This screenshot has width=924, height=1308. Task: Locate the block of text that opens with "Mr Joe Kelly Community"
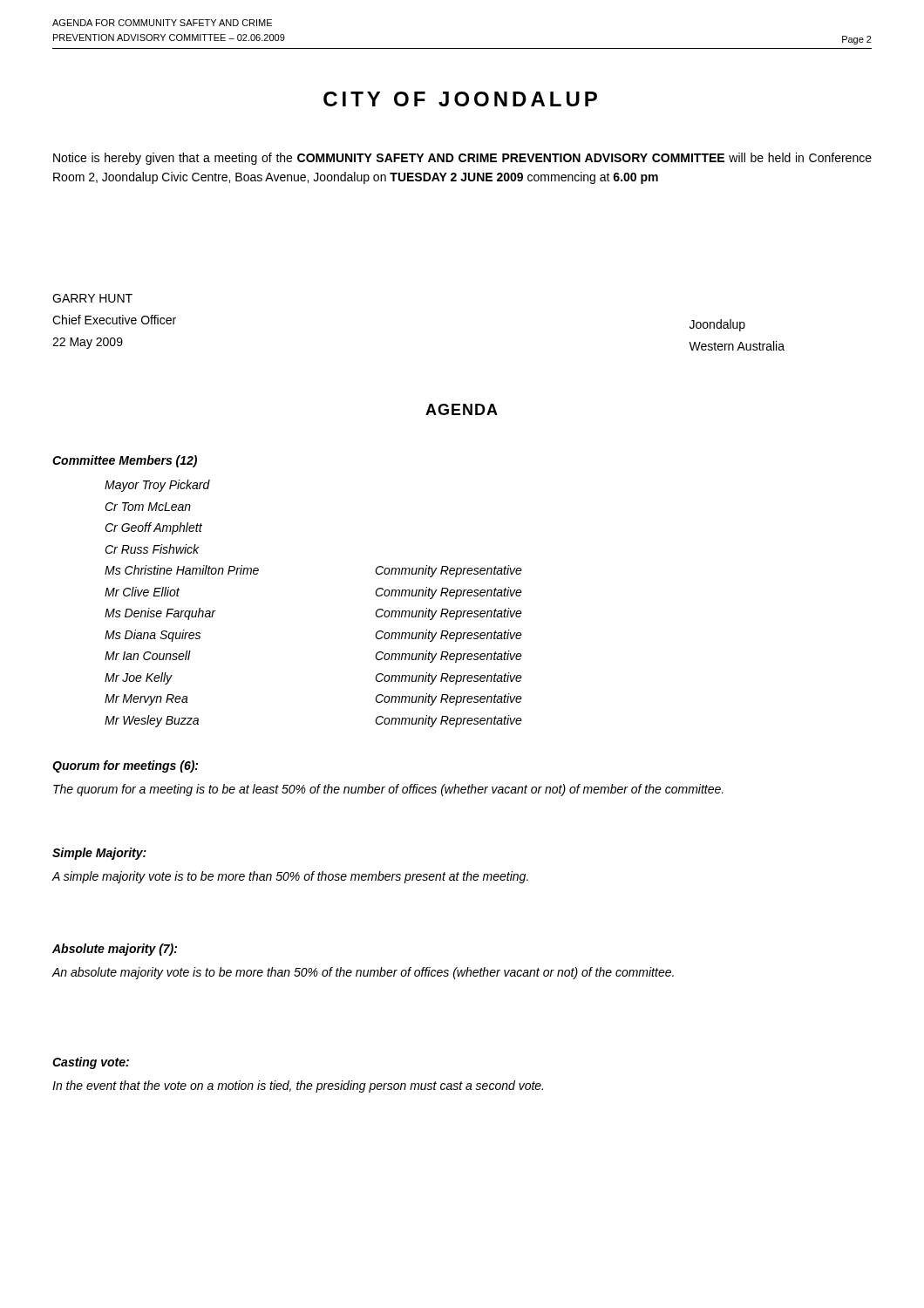(133, 680)
